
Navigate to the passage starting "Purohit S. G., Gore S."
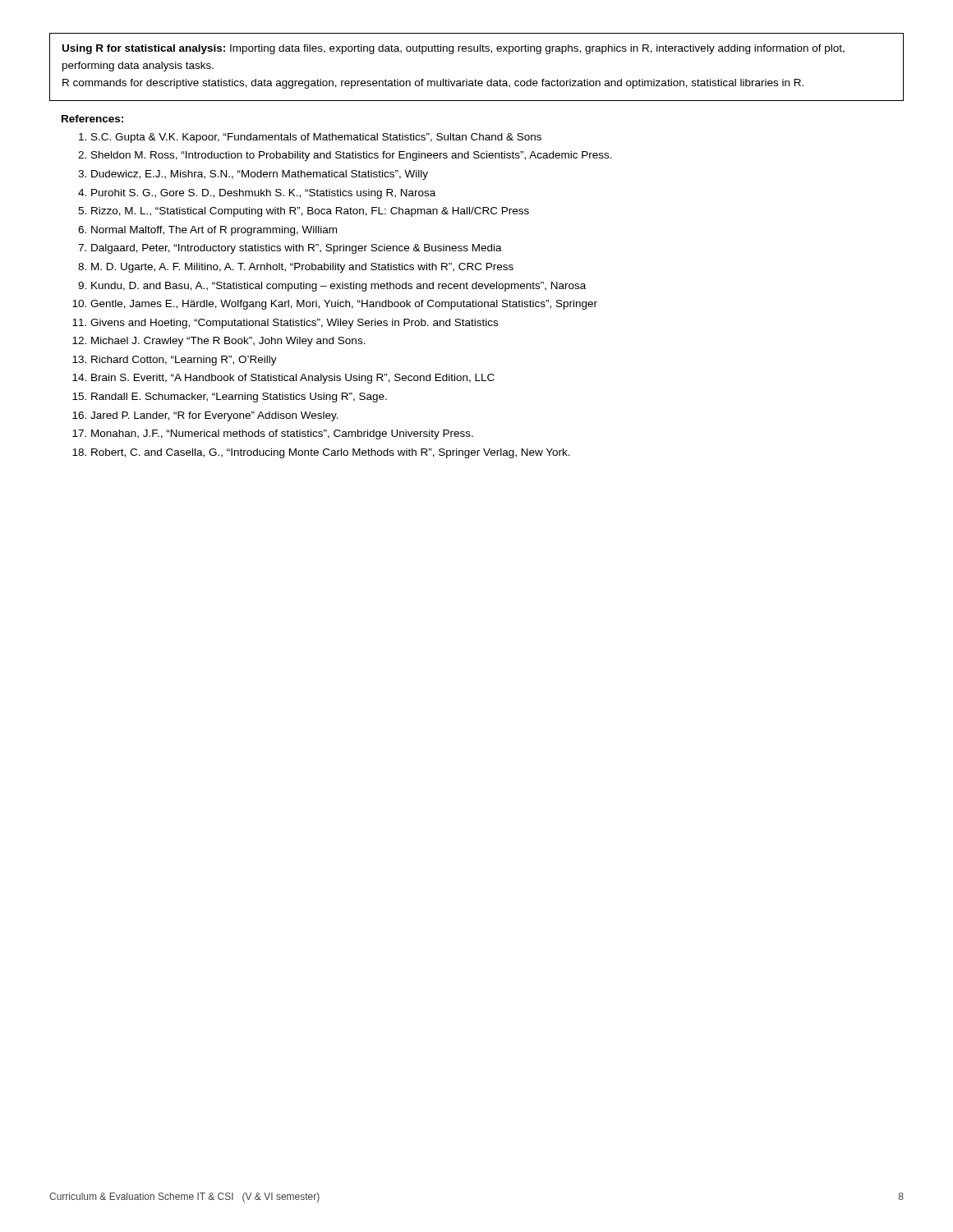coord(263,194)
